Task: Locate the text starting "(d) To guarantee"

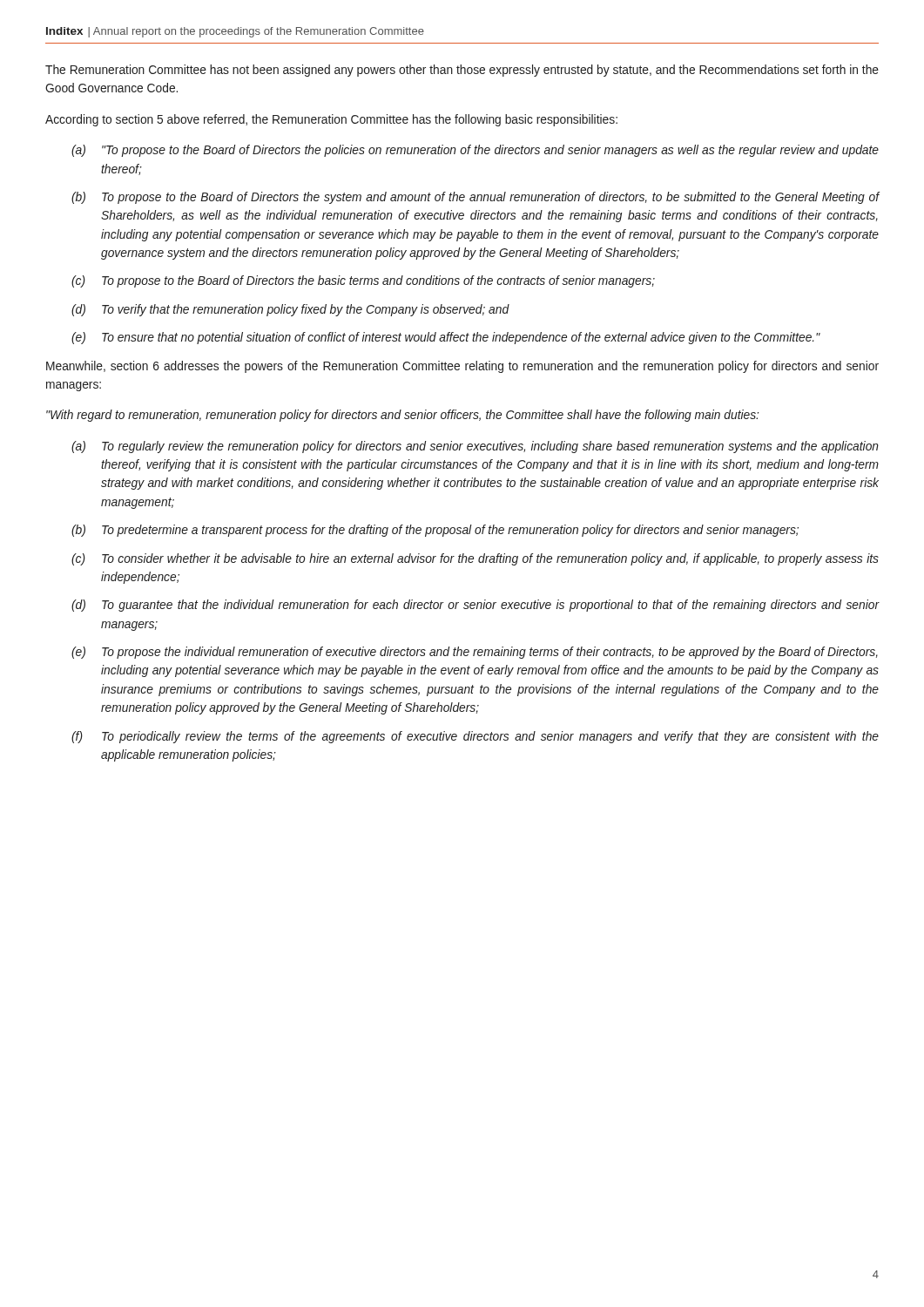Action: pos(475,615)
